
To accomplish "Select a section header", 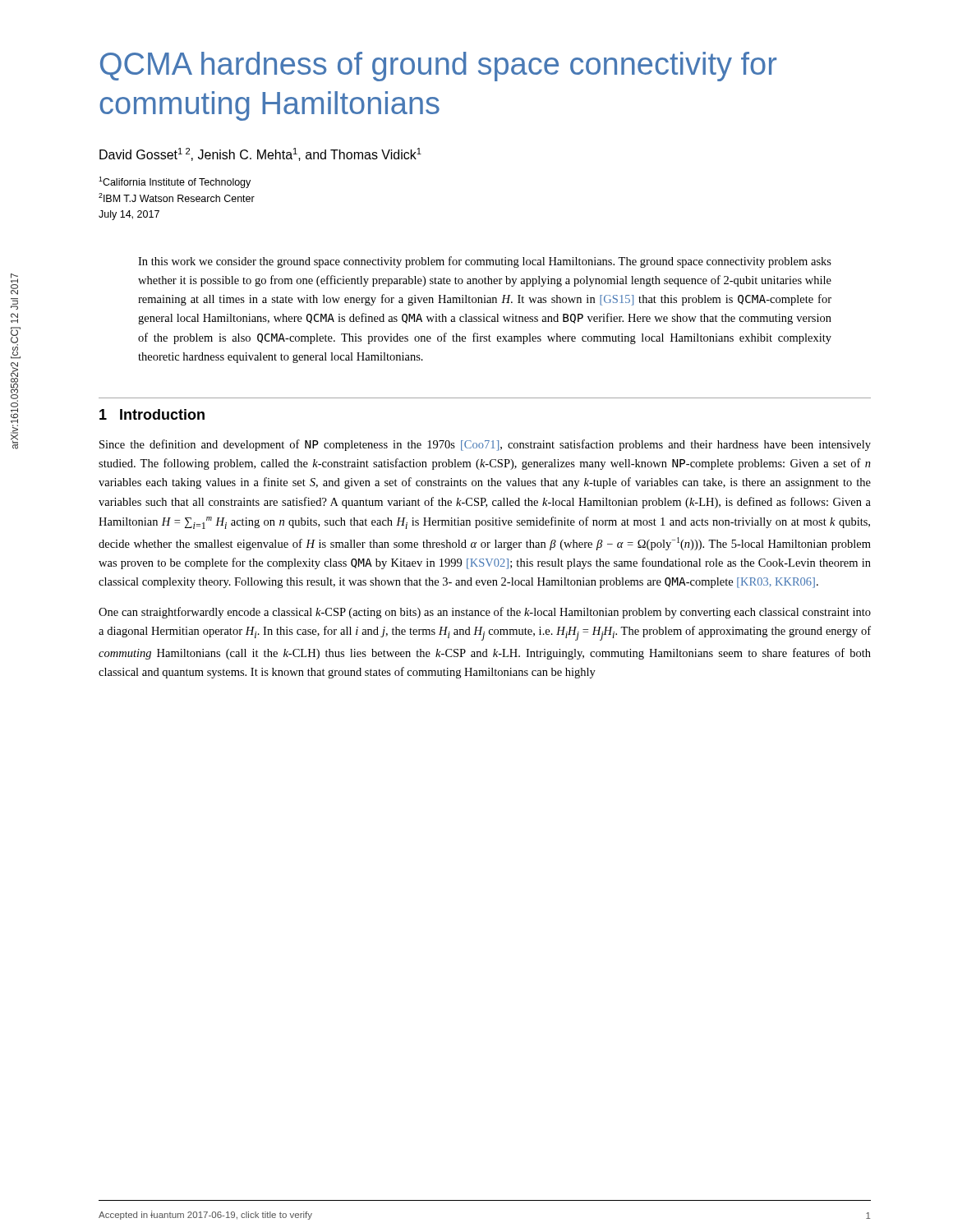I will click(152, 415).
